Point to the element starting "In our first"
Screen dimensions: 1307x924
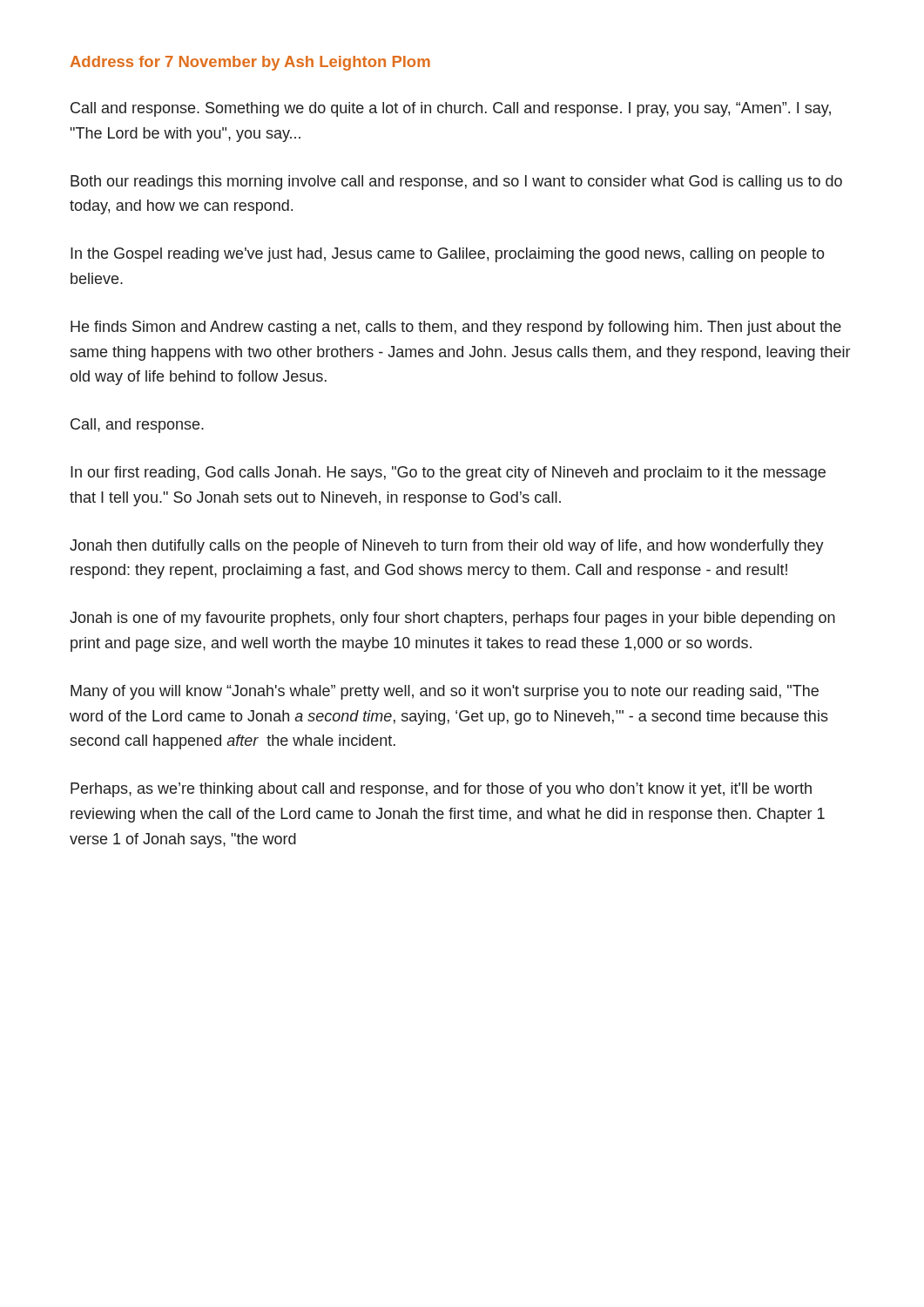pyautogui.click(x=448, y=485)
